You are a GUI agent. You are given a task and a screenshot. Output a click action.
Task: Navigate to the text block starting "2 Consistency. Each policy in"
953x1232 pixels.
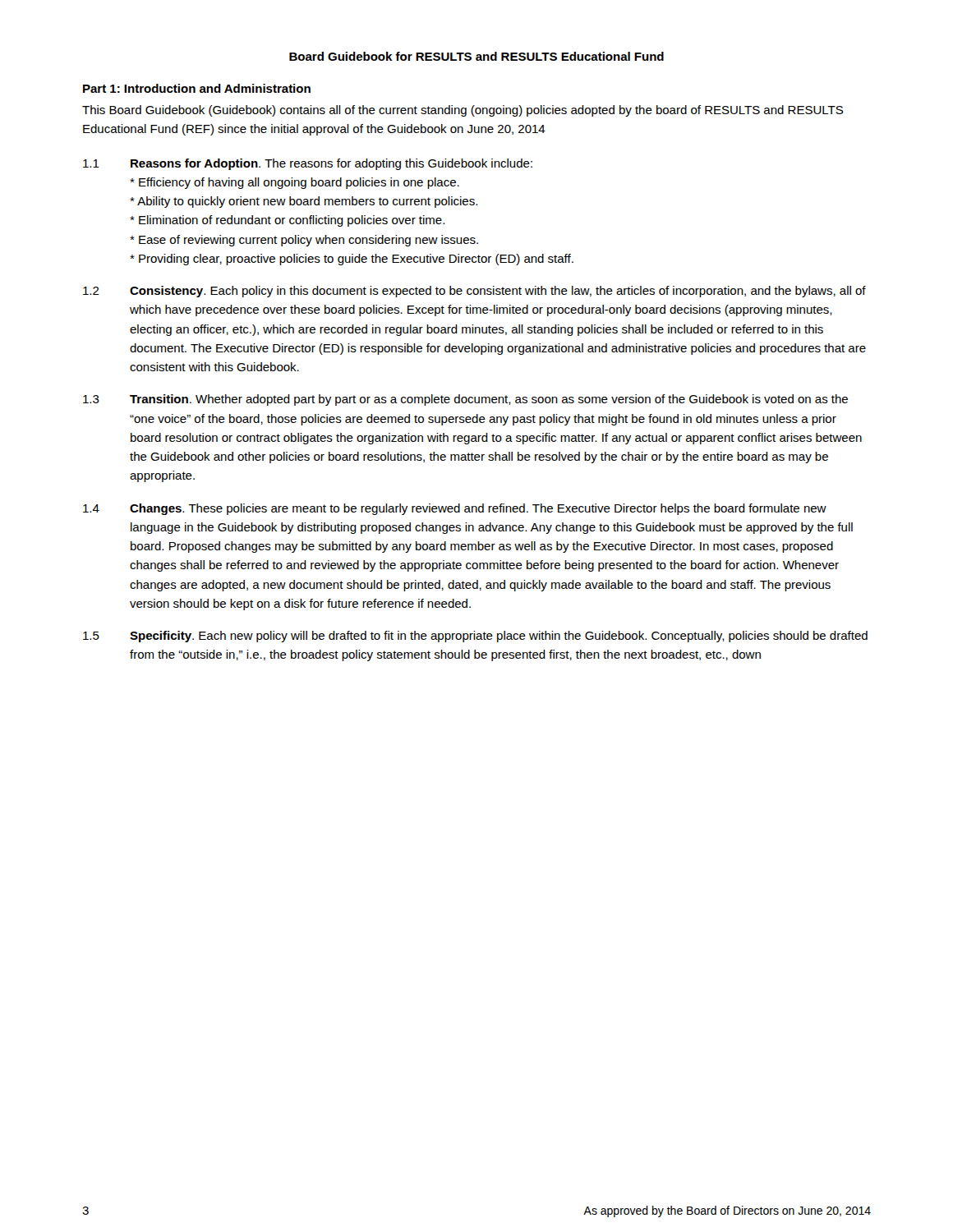pyautogui.click(x=476, y=329)
